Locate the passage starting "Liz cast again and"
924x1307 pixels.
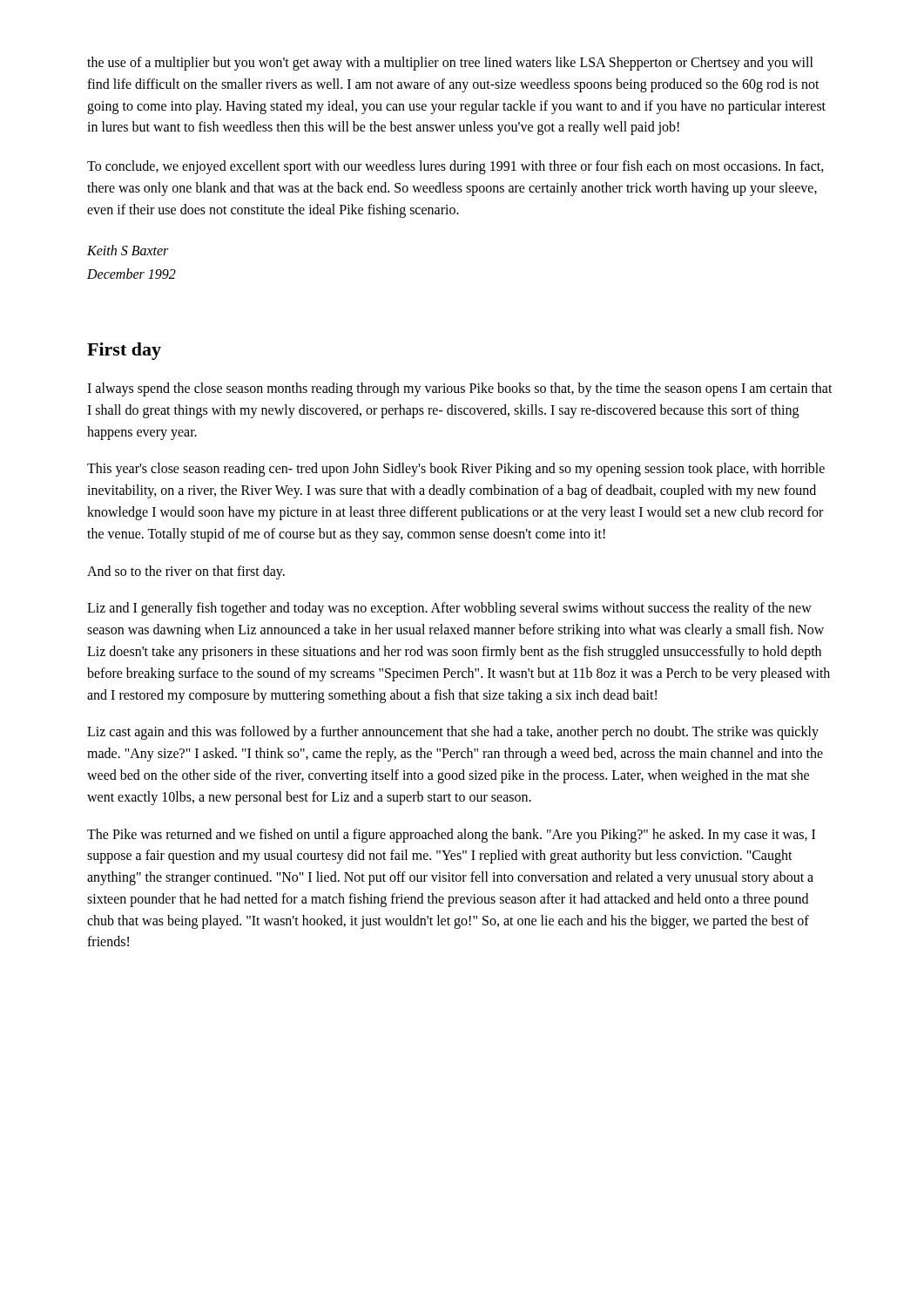(455, 764)
